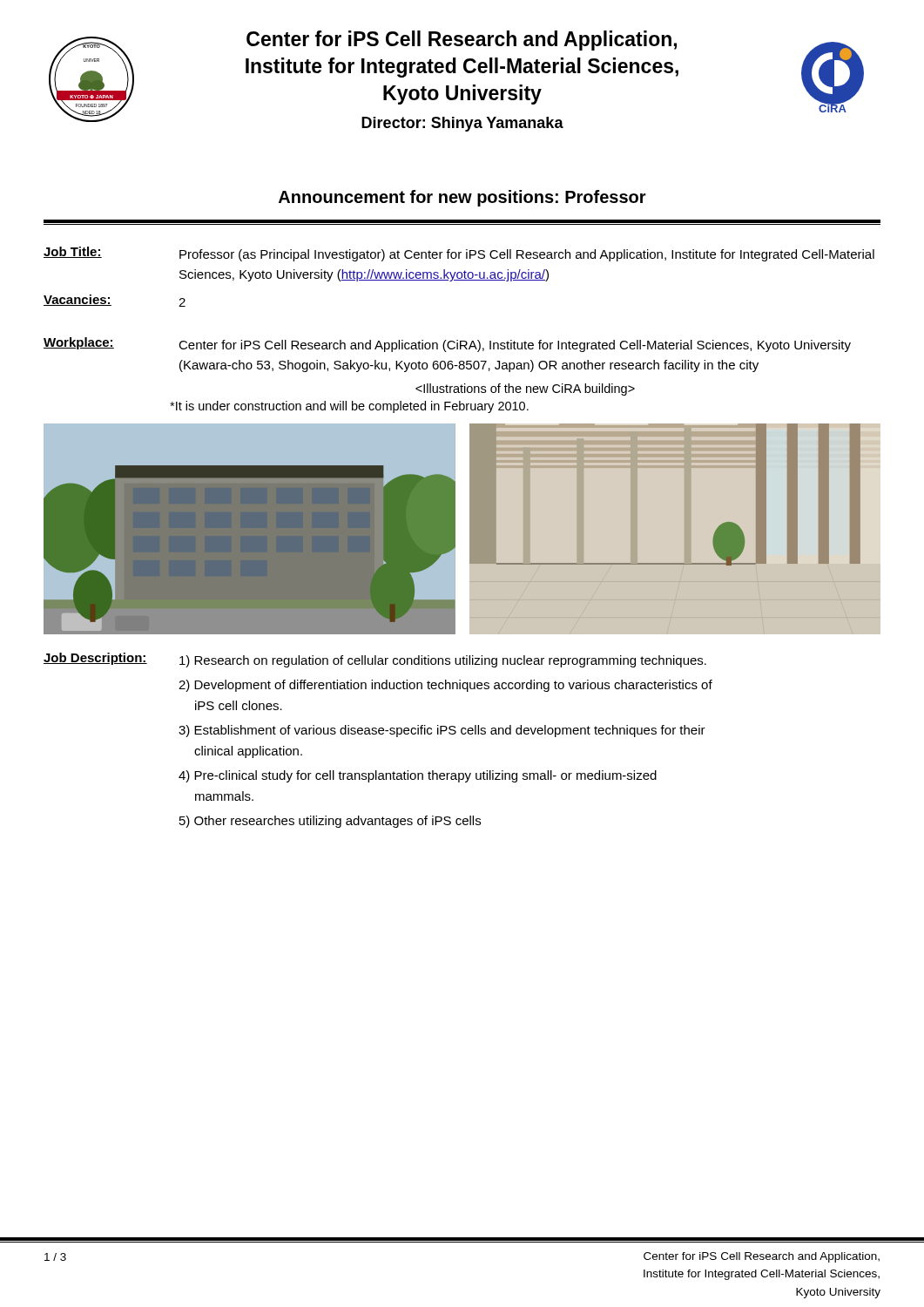Select the text containing "Director: Shinya Yamanaka"
The width and height of the screenshot is (924, 1307).
pyautogui.click(x=462, y=123)
